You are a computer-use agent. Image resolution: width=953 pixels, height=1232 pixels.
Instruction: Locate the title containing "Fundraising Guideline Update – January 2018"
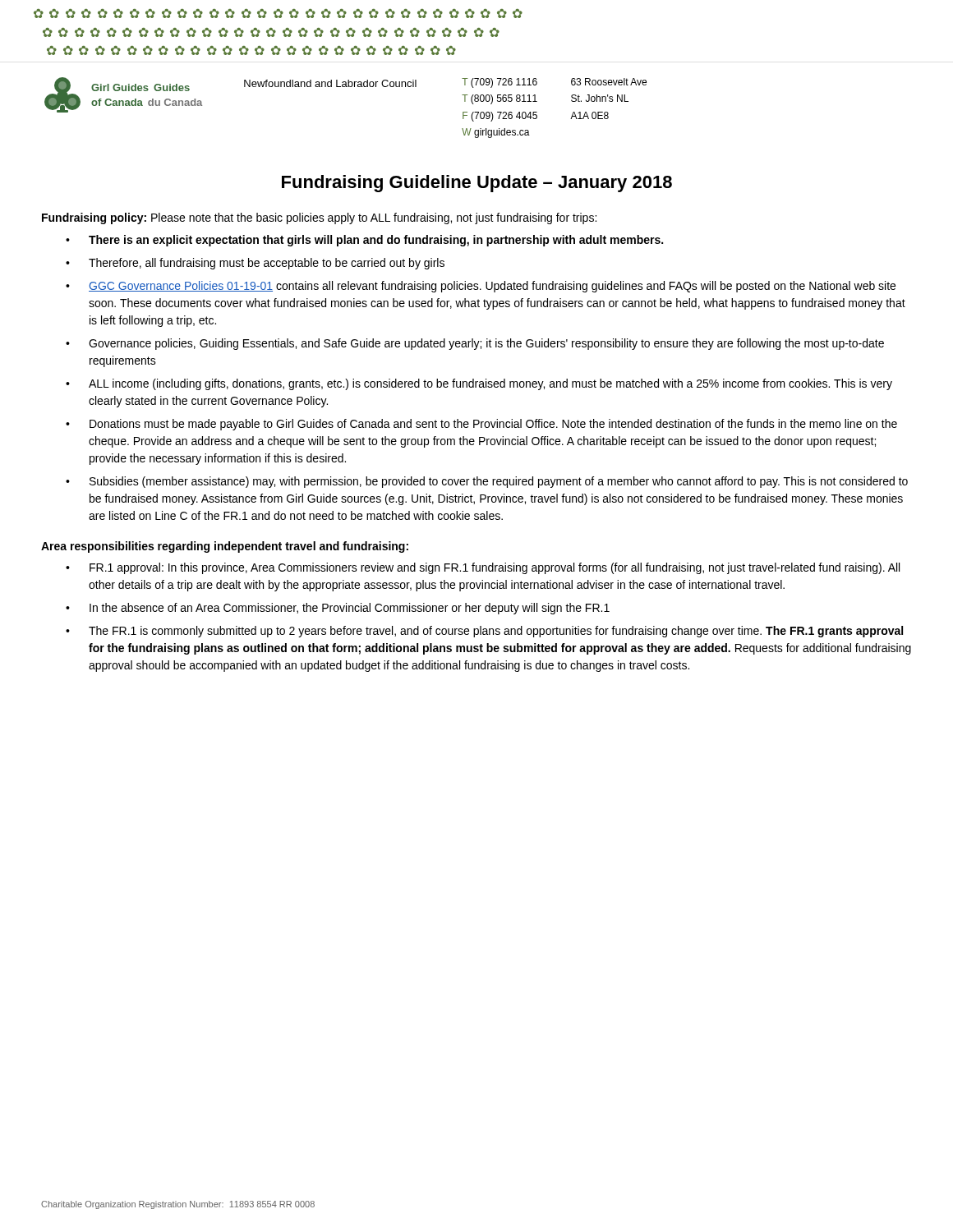(x=476, y=182)
